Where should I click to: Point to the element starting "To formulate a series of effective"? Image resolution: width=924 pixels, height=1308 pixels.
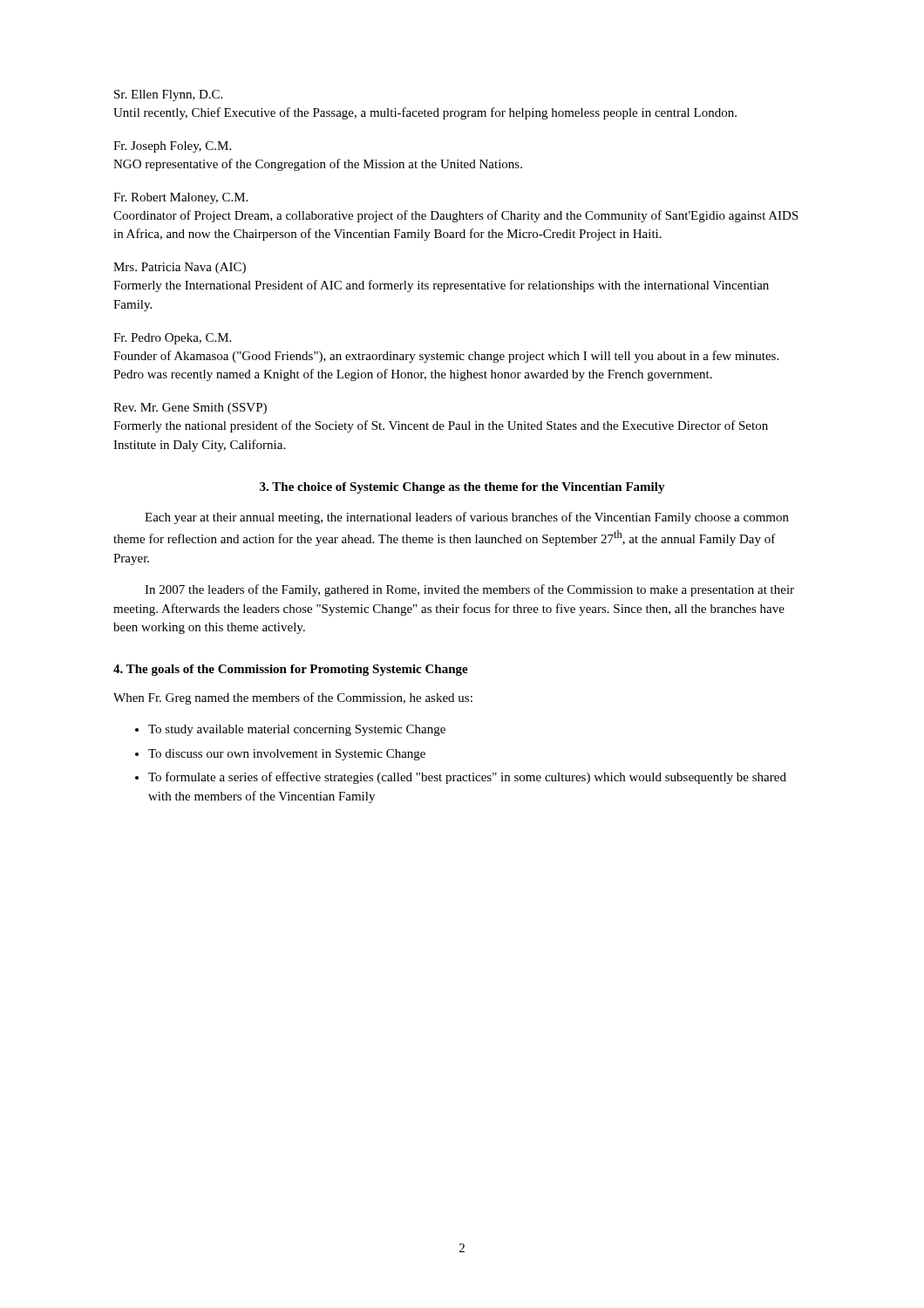coord(467,787)
